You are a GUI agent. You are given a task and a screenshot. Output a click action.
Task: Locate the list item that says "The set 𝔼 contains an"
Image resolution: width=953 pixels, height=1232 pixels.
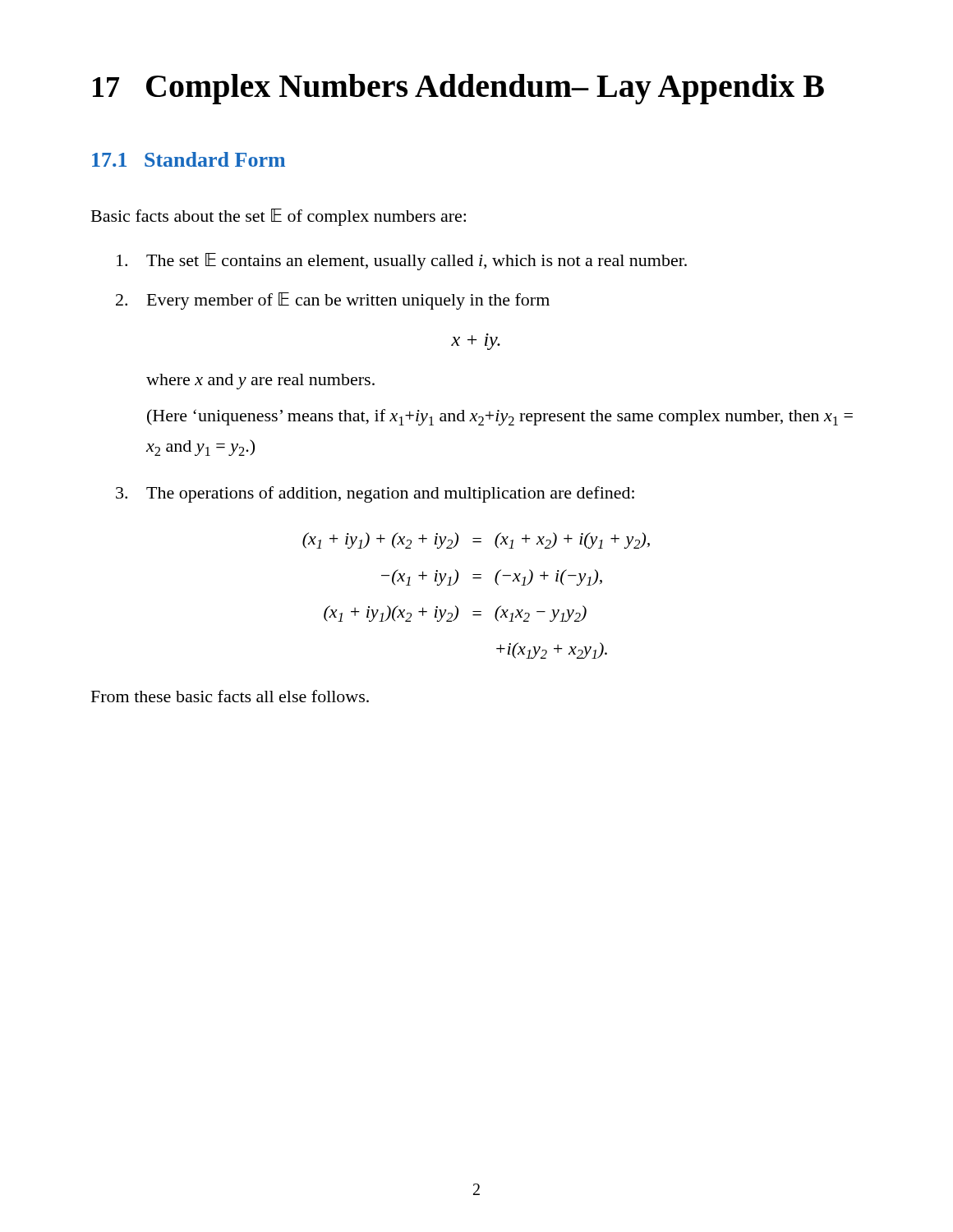coord(401,261)
